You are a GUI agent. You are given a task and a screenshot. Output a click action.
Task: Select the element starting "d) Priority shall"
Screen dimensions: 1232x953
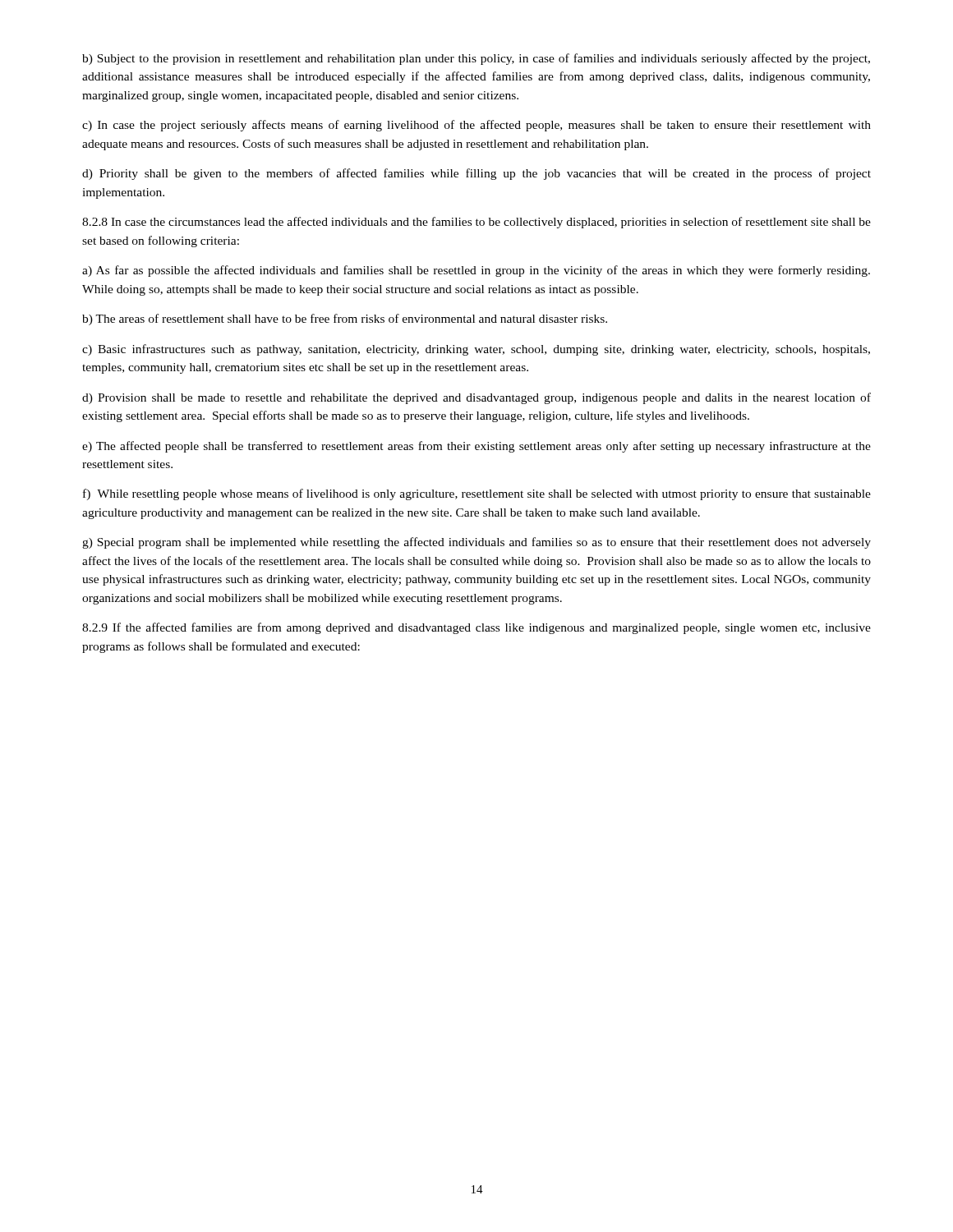pos(476,182)
